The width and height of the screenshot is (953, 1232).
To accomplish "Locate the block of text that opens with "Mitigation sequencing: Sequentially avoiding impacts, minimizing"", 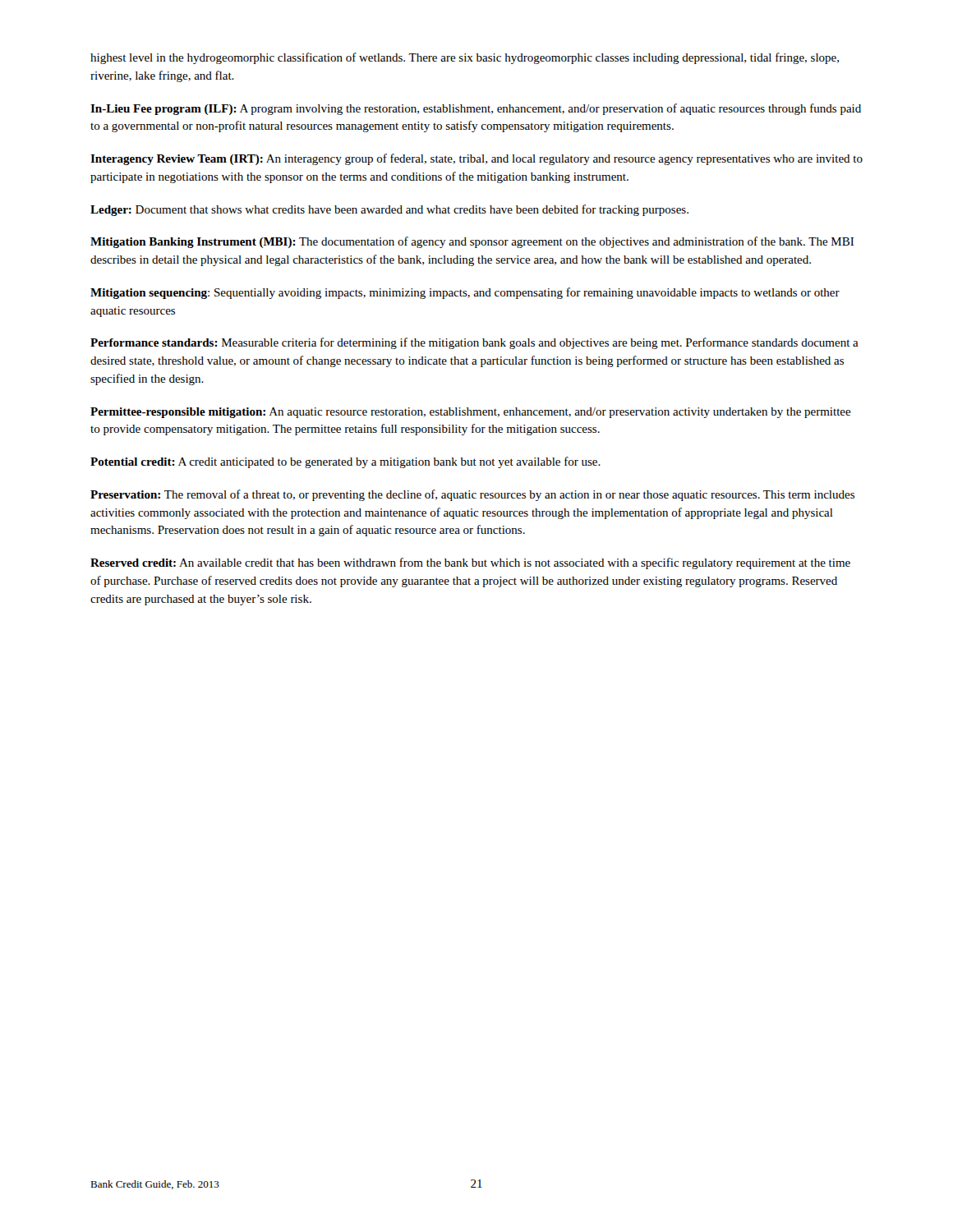I will 476,302.
